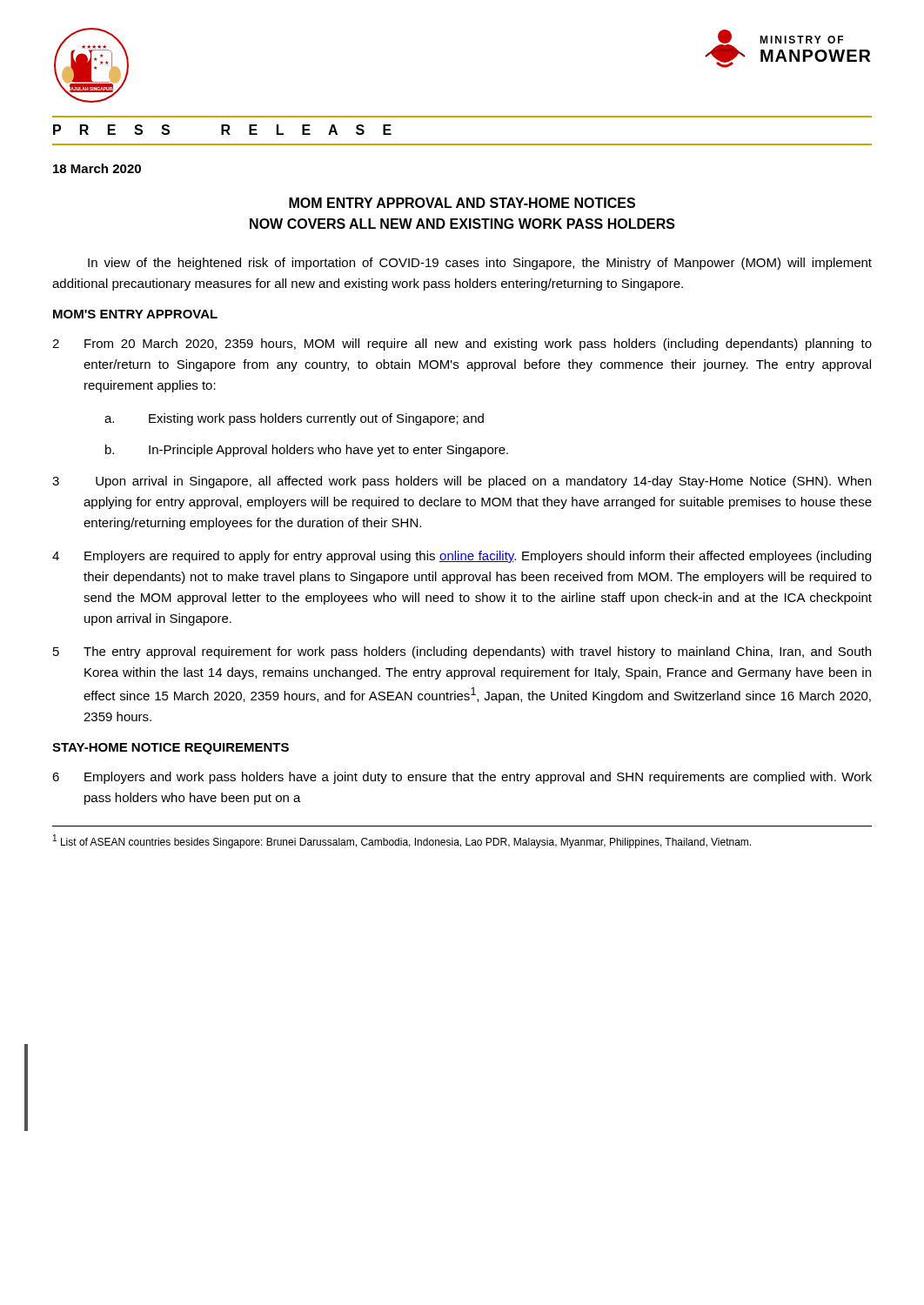Find "18 March 2020" on this page
The width and height of the screenshot is (924, 1305).
(x=97, y=168)
